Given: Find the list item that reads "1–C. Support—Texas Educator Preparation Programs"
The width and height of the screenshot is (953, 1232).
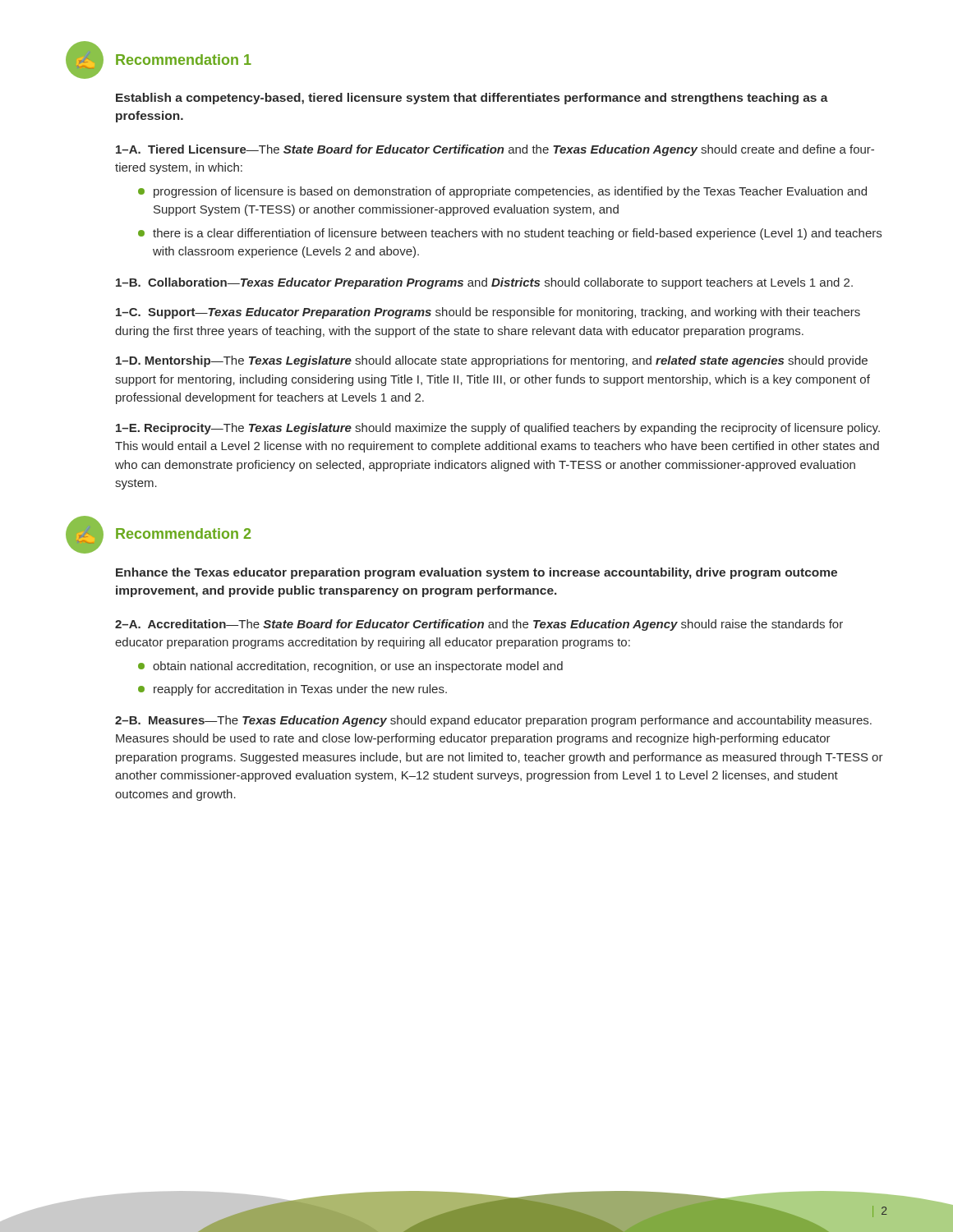Looking at the screenshot, I should pos(501,322).
